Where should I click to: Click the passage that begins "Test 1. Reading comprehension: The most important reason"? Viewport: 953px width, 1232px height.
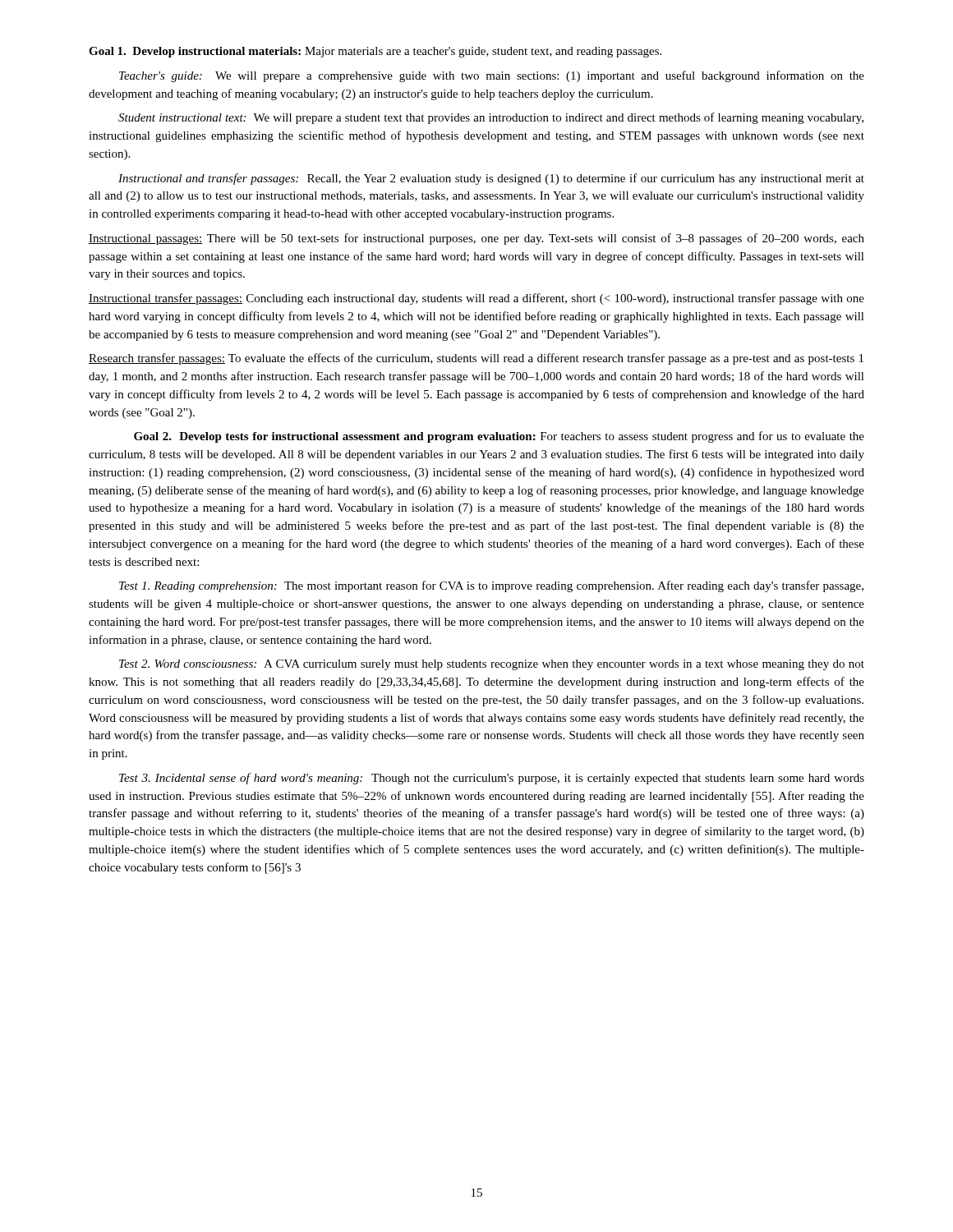[476, 613]
